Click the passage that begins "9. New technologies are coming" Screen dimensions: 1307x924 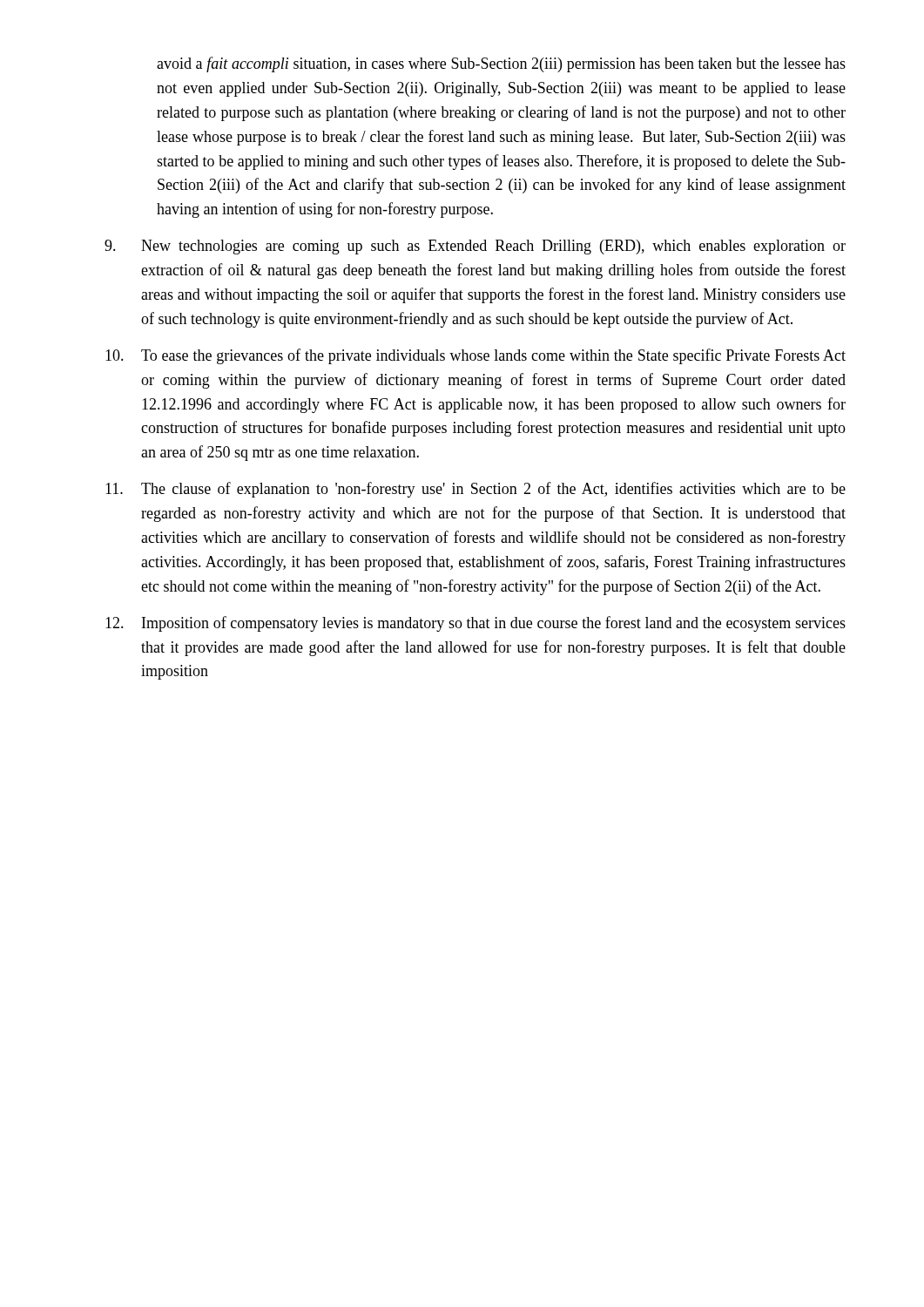tap(475, 283)
